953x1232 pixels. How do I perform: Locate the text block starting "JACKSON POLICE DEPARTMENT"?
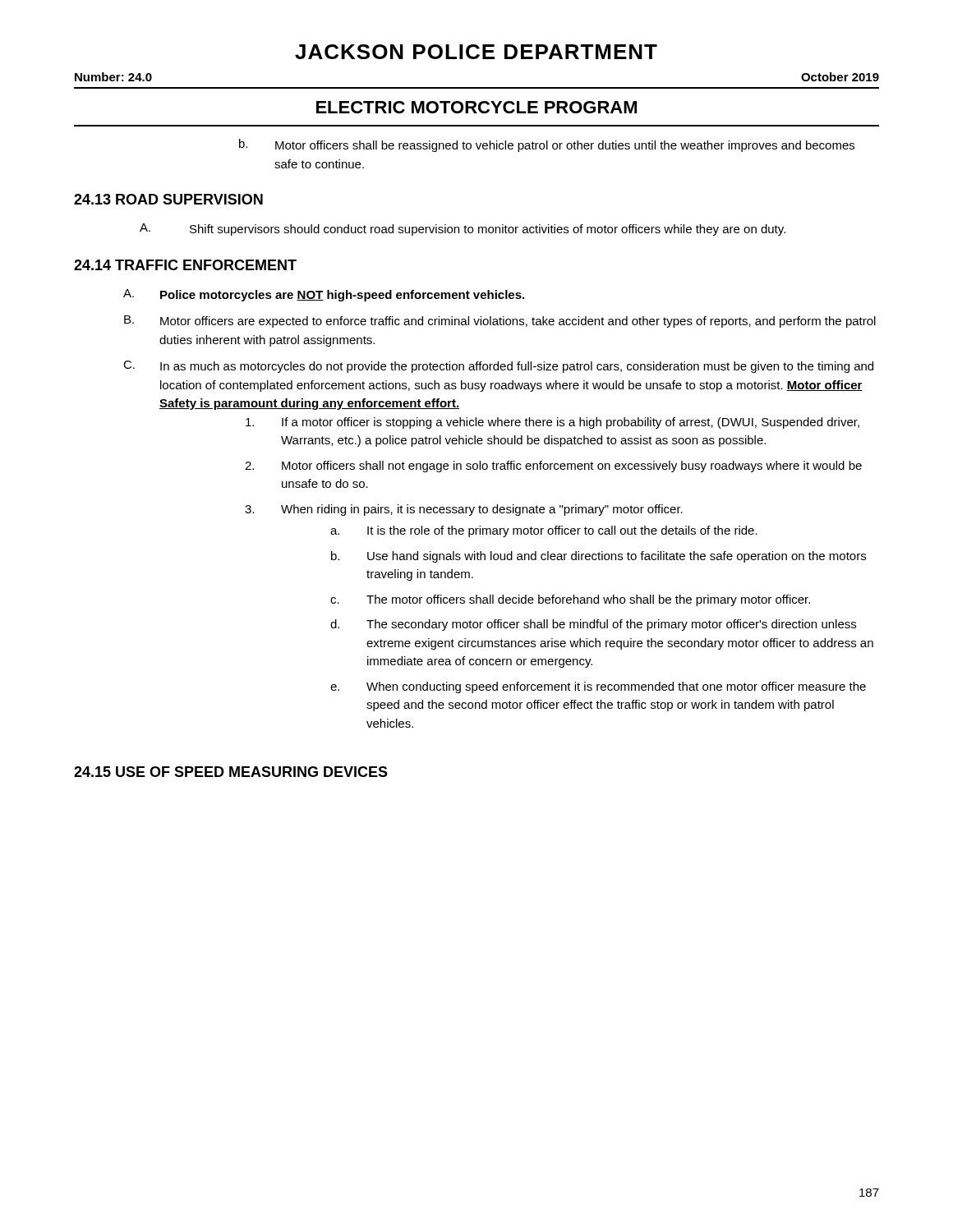[x=476, y=52]
